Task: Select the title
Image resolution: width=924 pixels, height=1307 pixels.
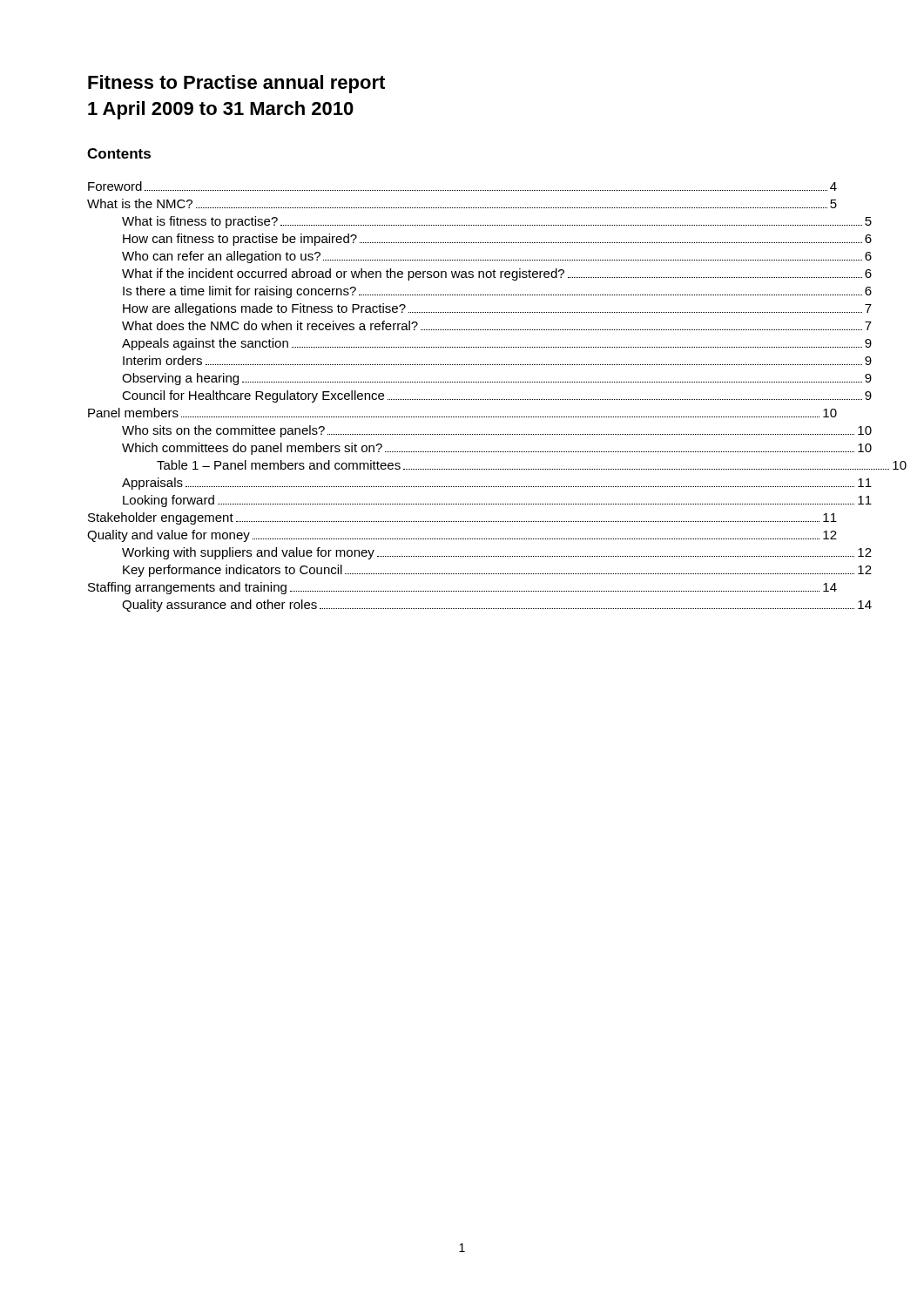Action: pyautogui.click(x=462, y=96)
